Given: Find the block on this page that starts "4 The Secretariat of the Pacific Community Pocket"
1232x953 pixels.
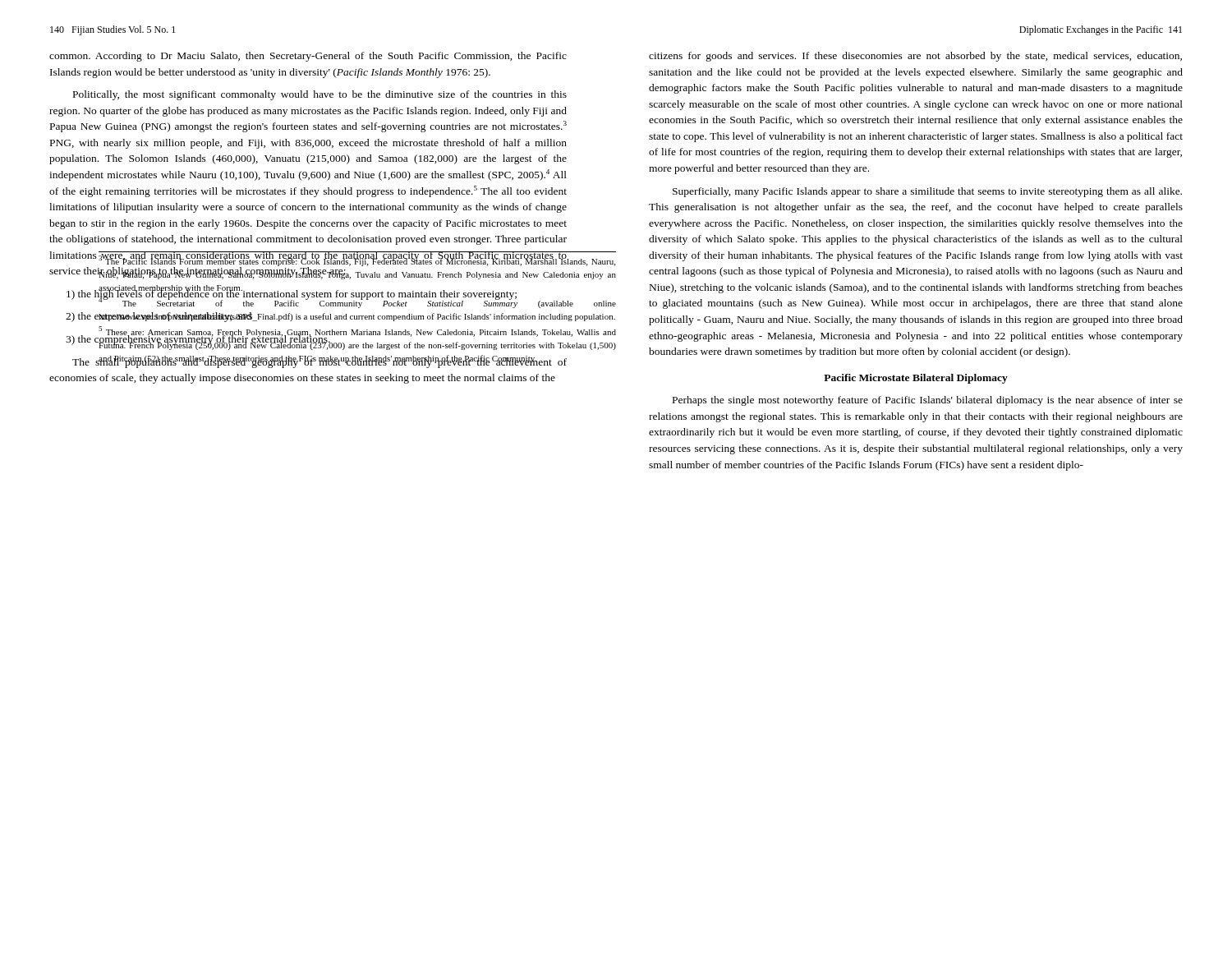Looking at the screenshot, I should 357,309.
